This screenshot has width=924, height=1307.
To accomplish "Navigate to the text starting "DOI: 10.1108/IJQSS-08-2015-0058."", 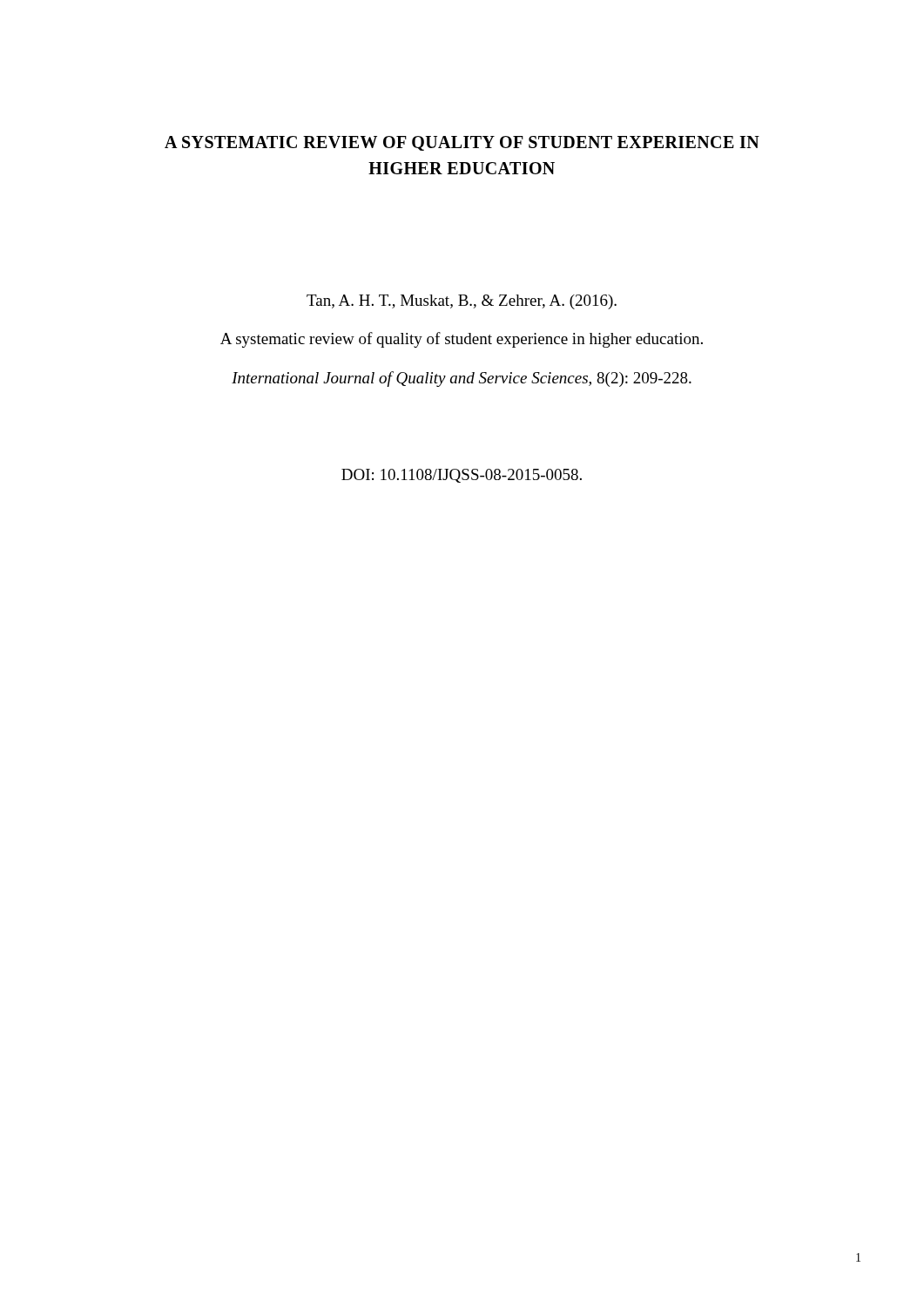I will (x=462, y=475).
